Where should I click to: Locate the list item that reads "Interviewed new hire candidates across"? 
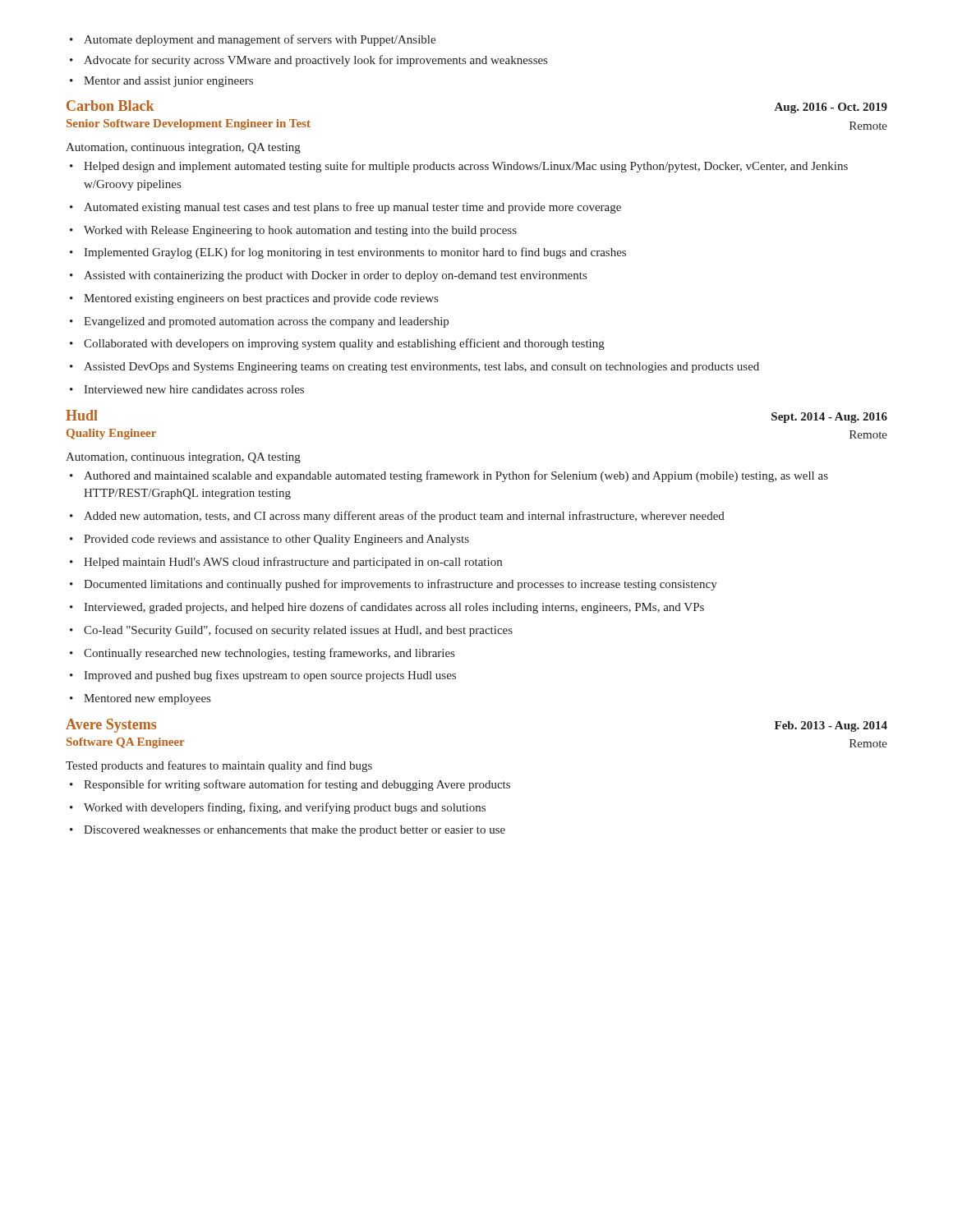coord(187,389)
